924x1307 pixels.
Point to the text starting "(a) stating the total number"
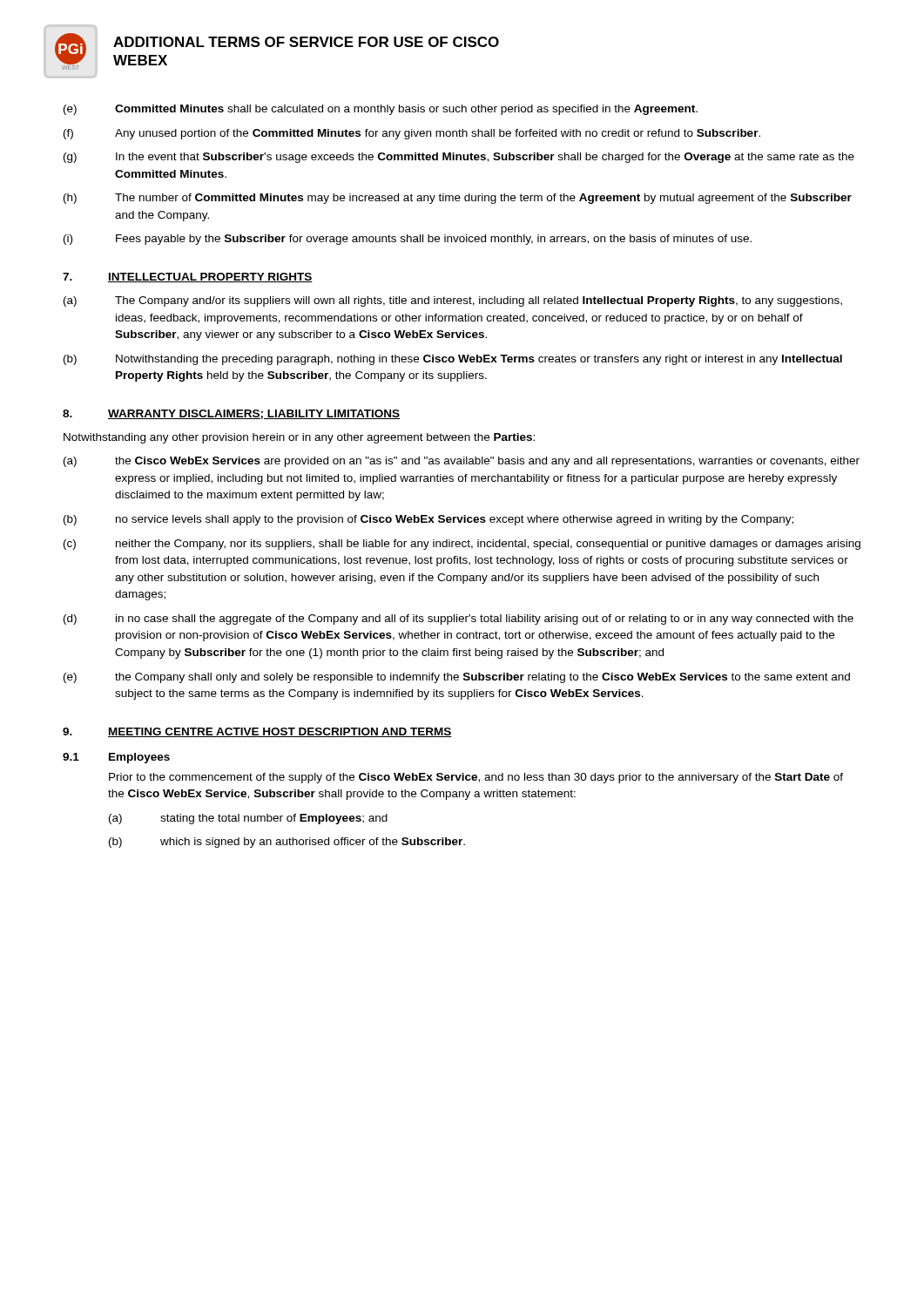[248, 819]
